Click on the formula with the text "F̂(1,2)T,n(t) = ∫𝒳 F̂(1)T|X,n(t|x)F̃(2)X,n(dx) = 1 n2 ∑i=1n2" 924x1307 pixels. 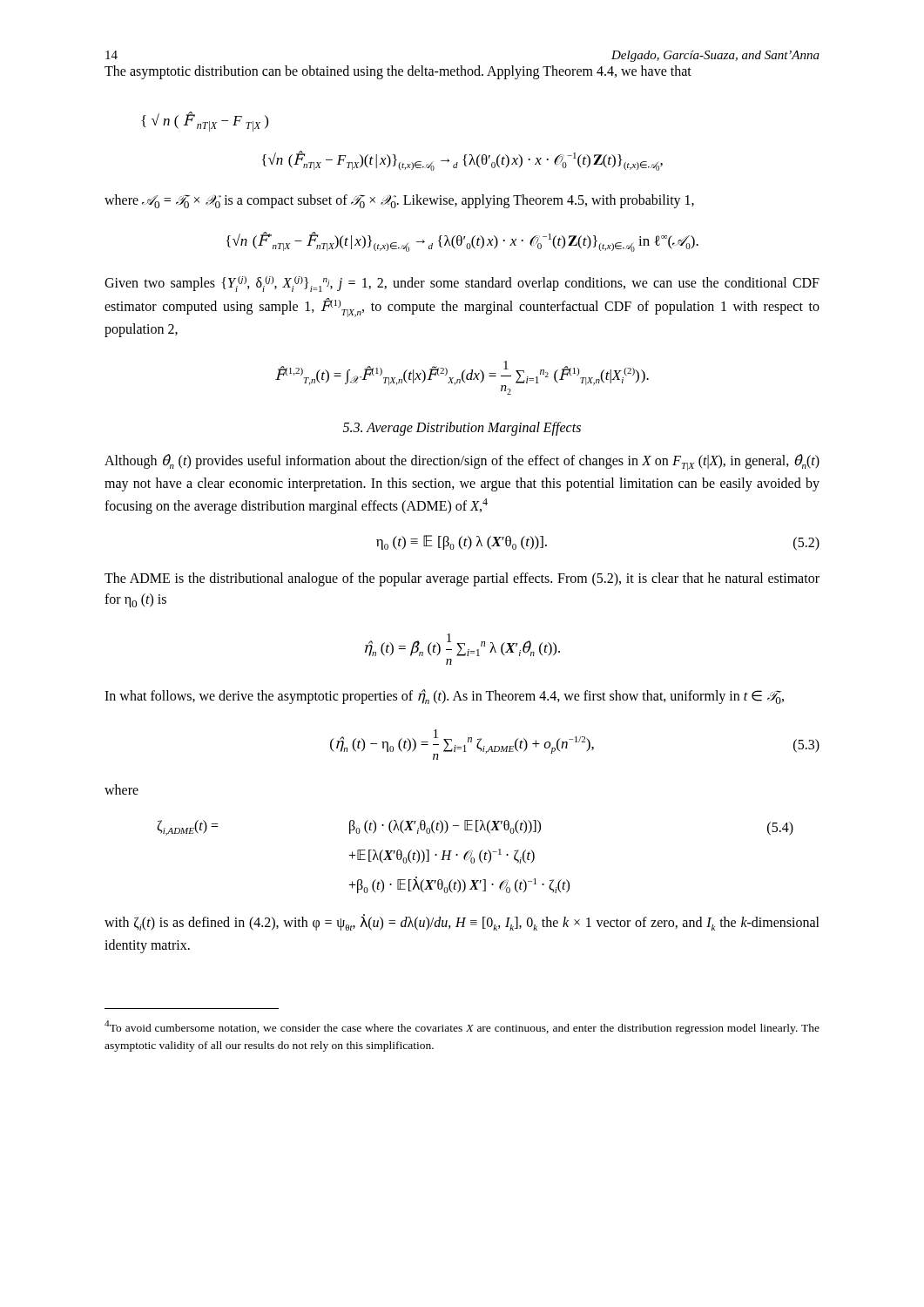[462, 377]
